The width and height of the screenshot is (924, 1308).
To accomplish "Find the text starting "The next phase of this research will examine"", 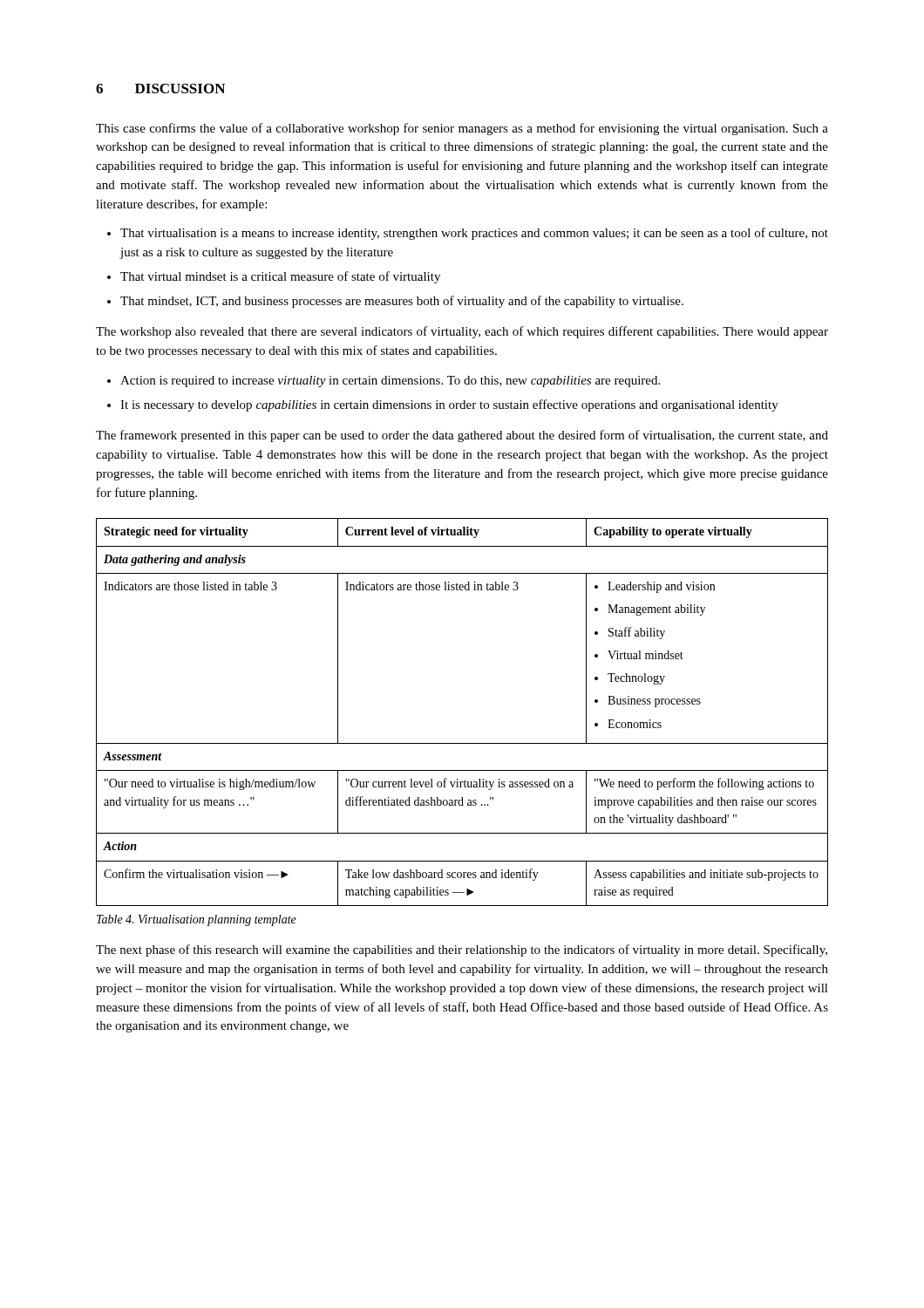I will [x=462, y=989].
